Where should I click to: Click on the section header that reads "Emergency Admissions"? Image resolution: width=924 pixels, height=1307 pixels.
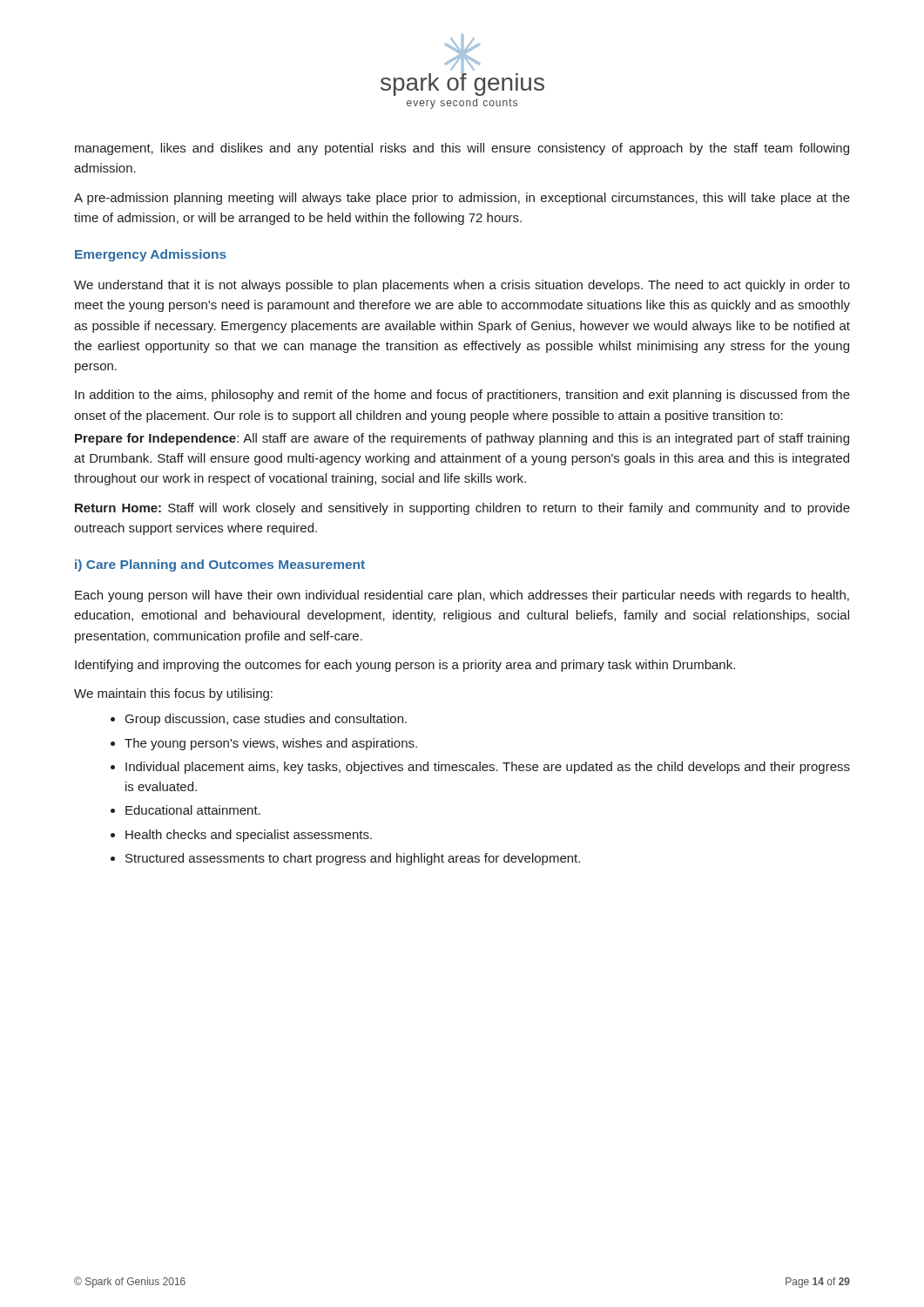pos(150,254)
